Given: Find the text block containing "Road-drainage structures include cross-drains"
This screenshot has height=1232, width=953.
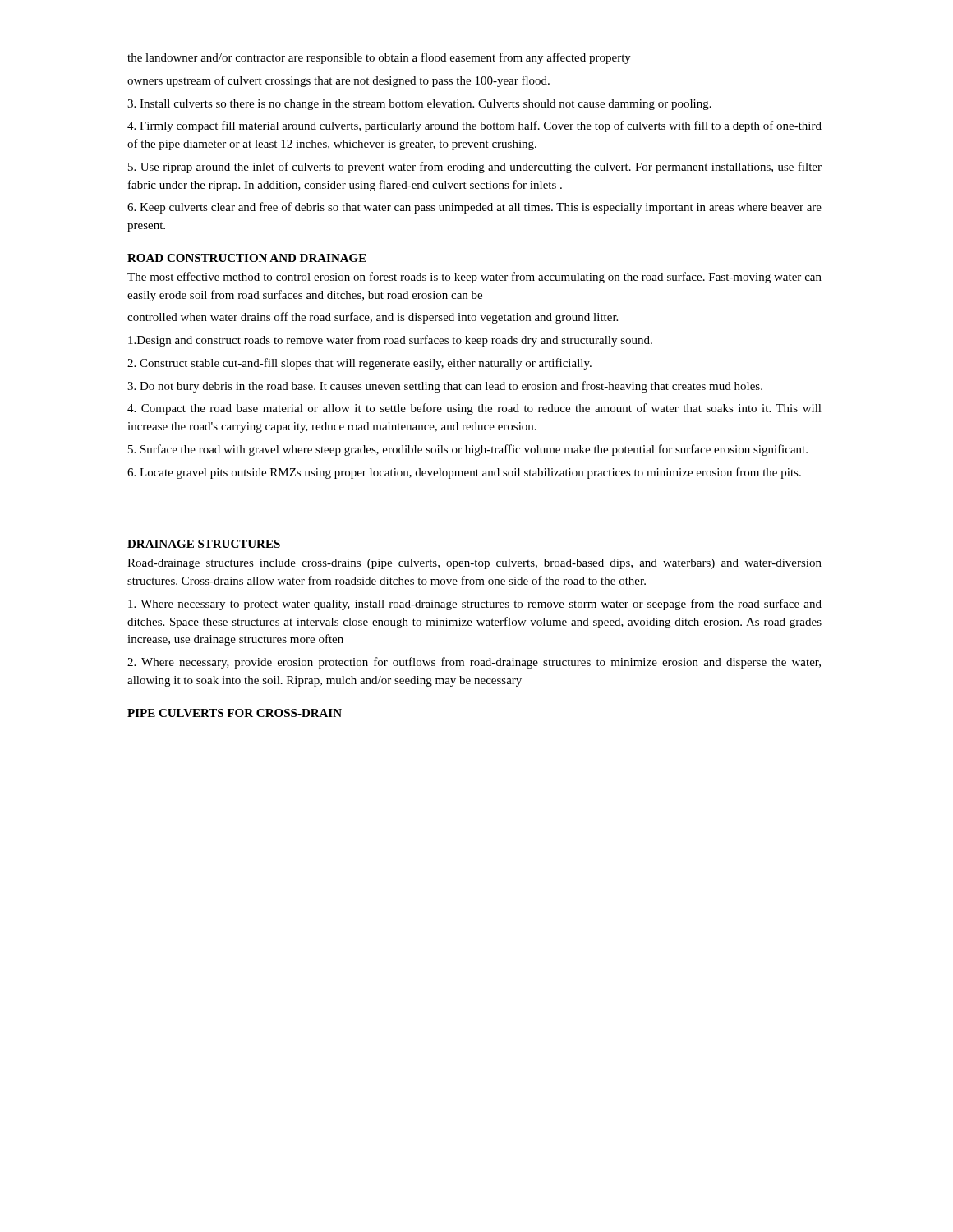Looking at the screenshot, I should 474,572.
